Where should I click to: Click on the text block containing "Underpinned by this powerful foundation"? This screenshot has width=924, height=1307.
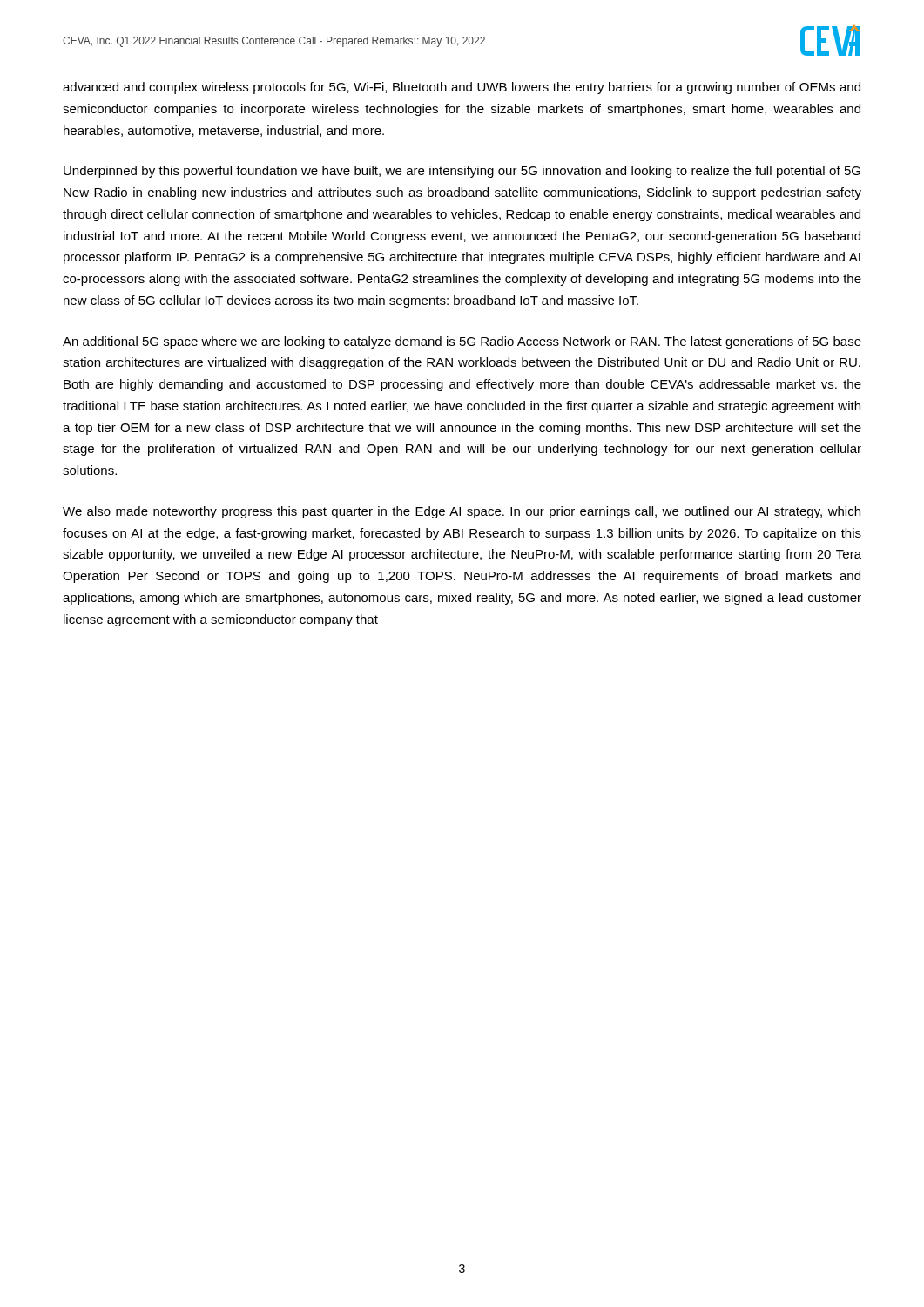[x=462, y=235]
